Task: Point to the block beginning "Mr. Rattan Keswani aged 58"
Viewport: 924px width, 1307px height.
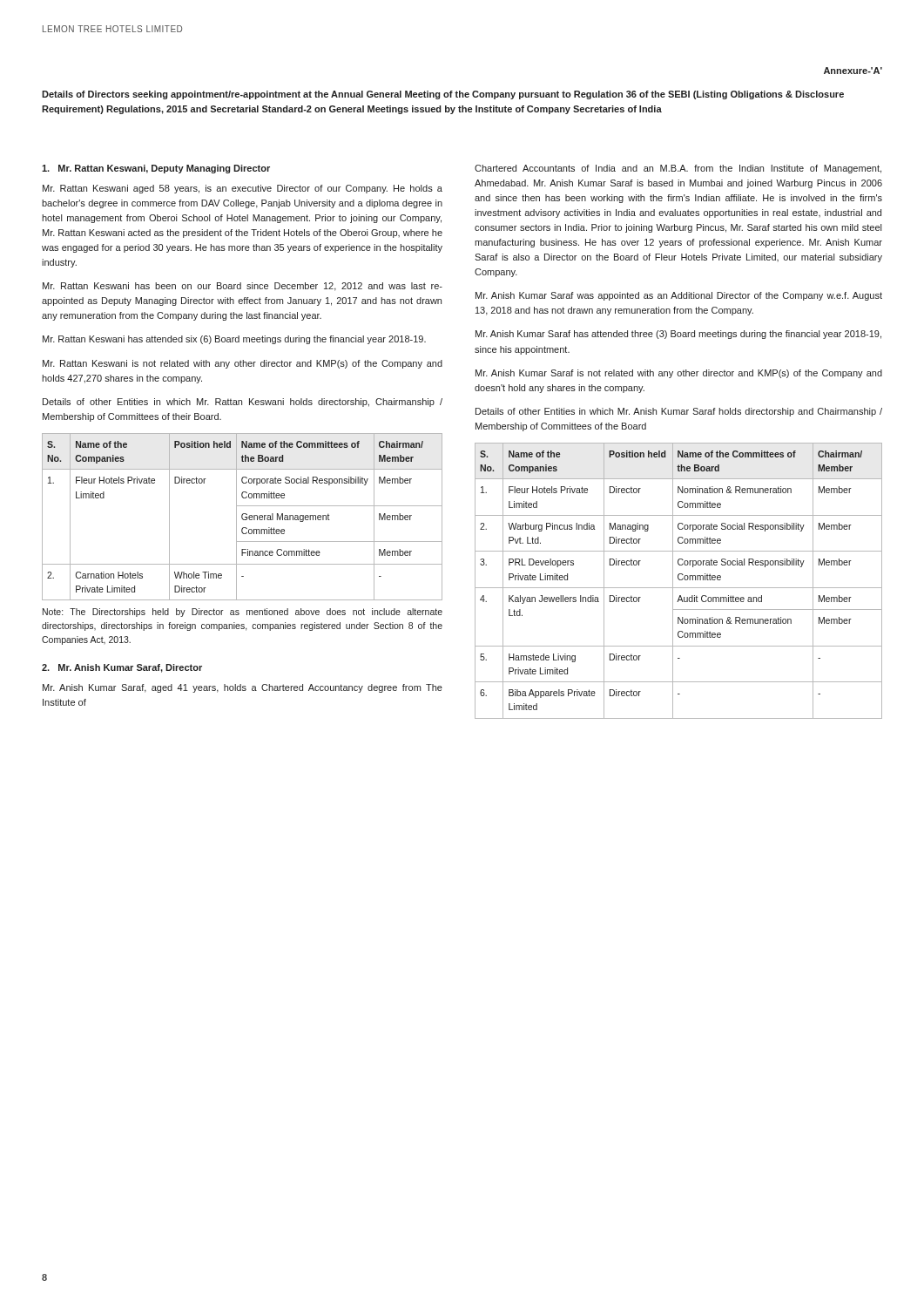Action: coord(242,225)
